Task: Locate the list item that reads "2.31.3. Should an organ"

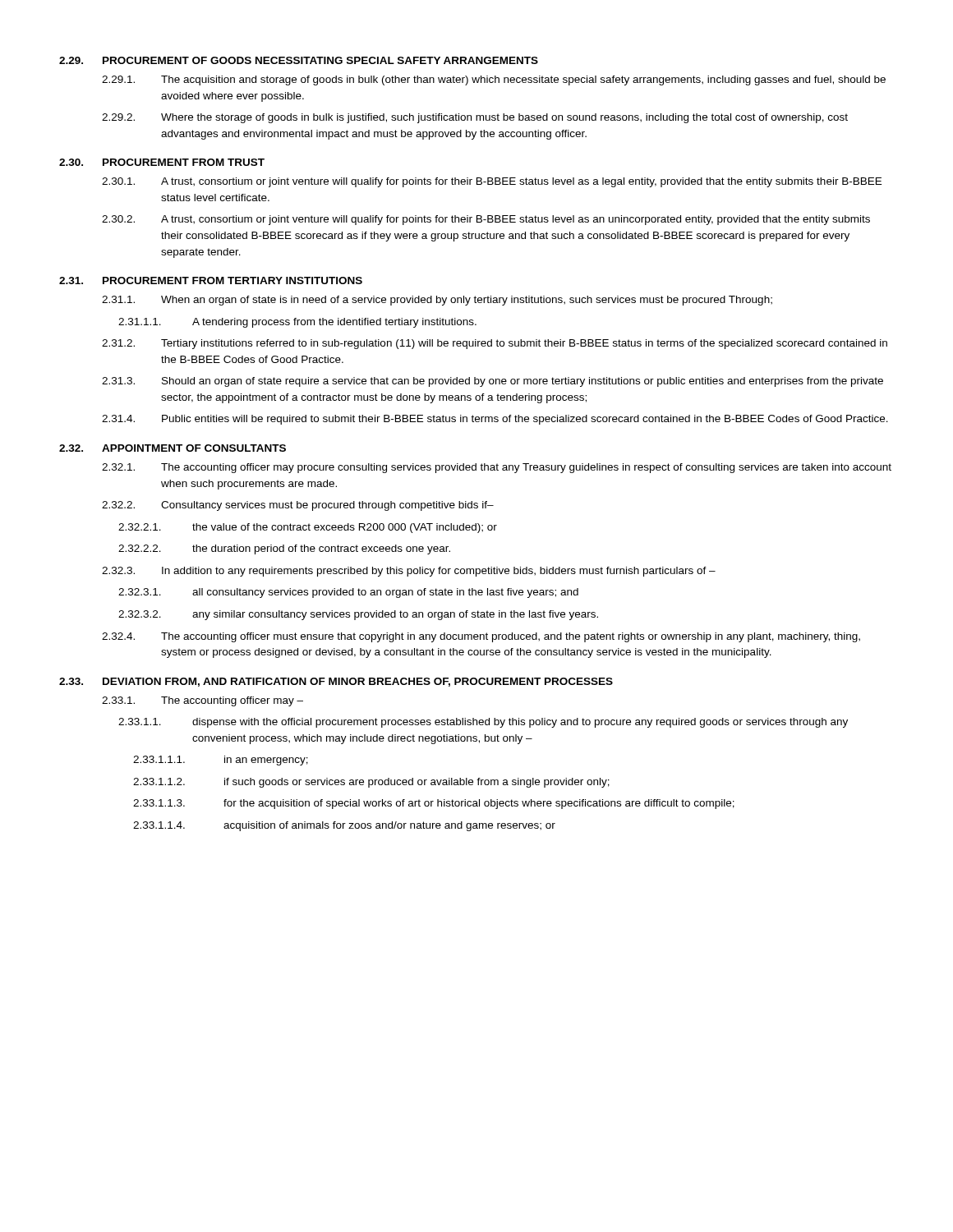Action: click(498, 389)
